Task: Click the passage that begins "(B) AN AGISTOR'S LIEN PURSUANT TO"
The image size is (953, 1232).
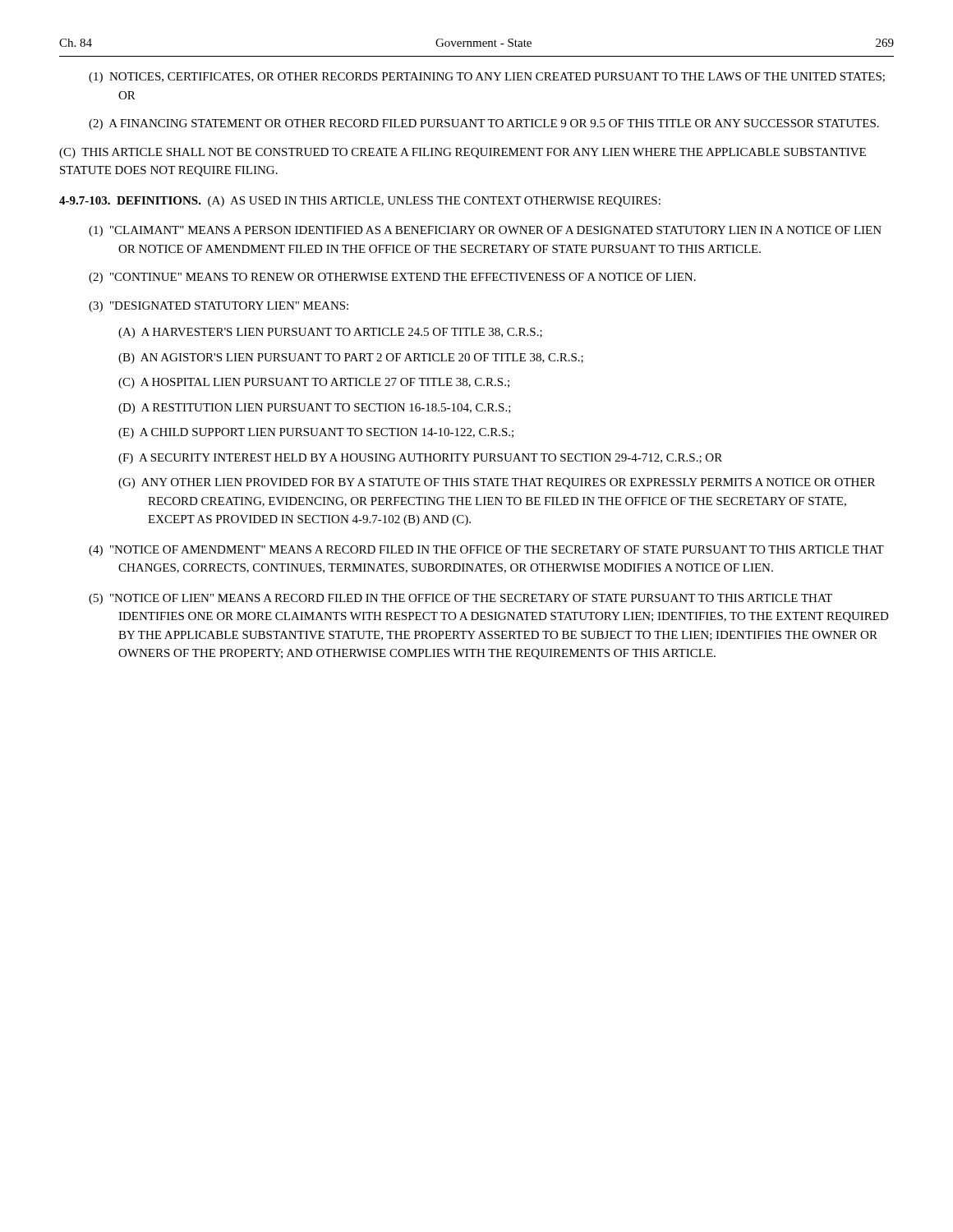Action: pyautogui.click(x=351, y=357)
